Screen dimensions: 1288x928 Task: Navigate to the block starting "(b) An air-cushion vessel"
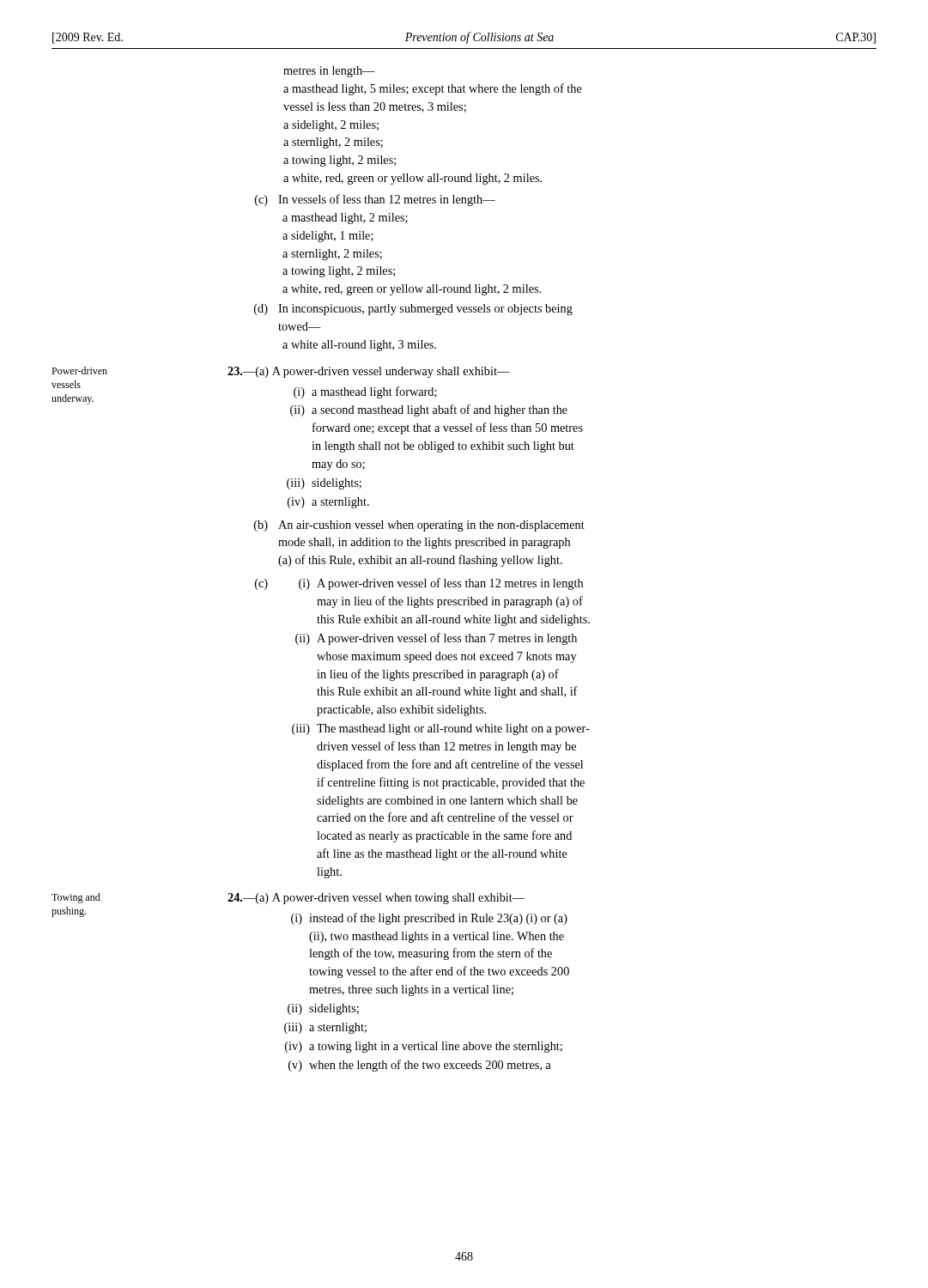(406, 543)
